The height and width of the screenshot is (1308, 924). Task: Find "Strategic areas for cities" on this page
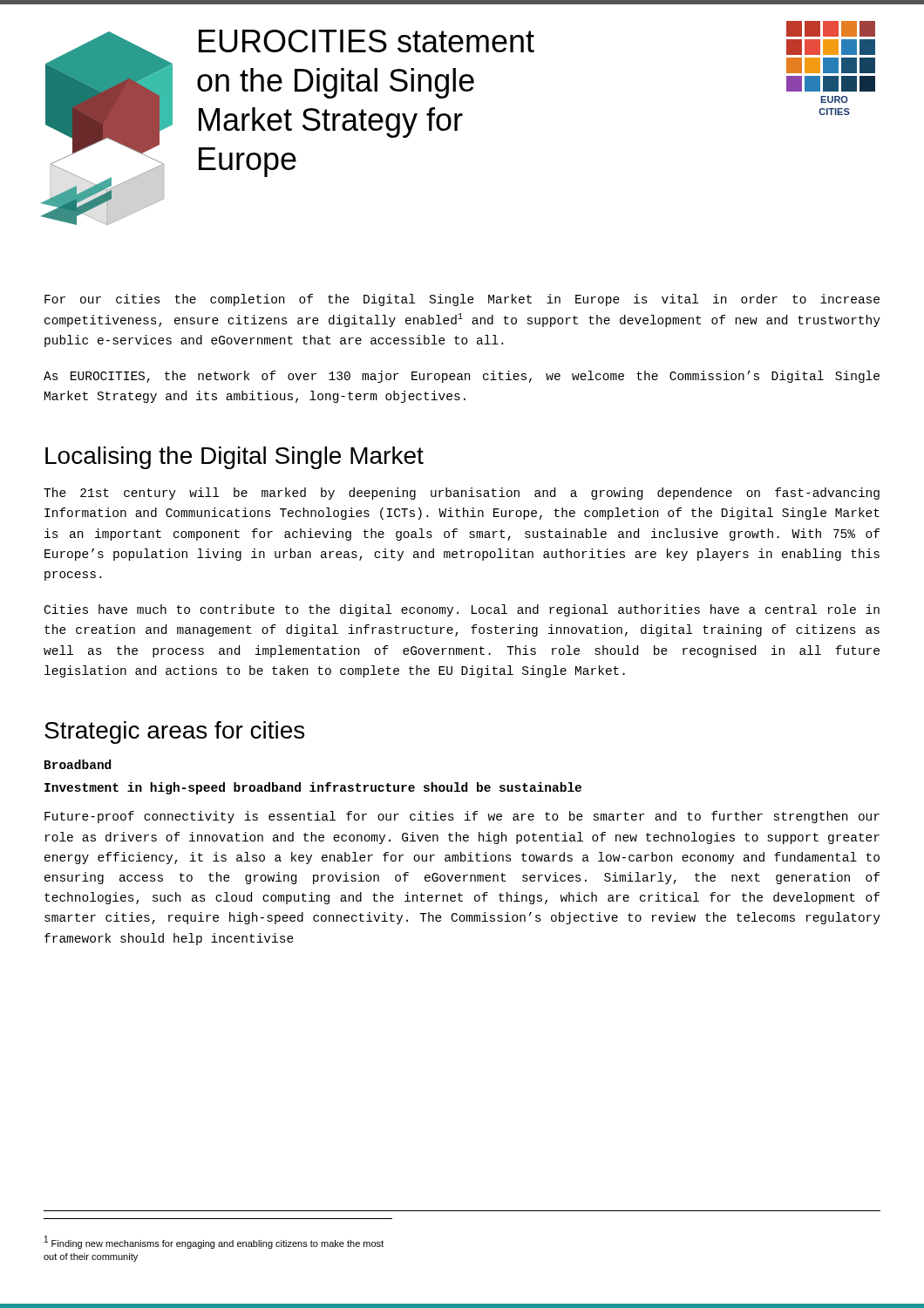point(174,732)
